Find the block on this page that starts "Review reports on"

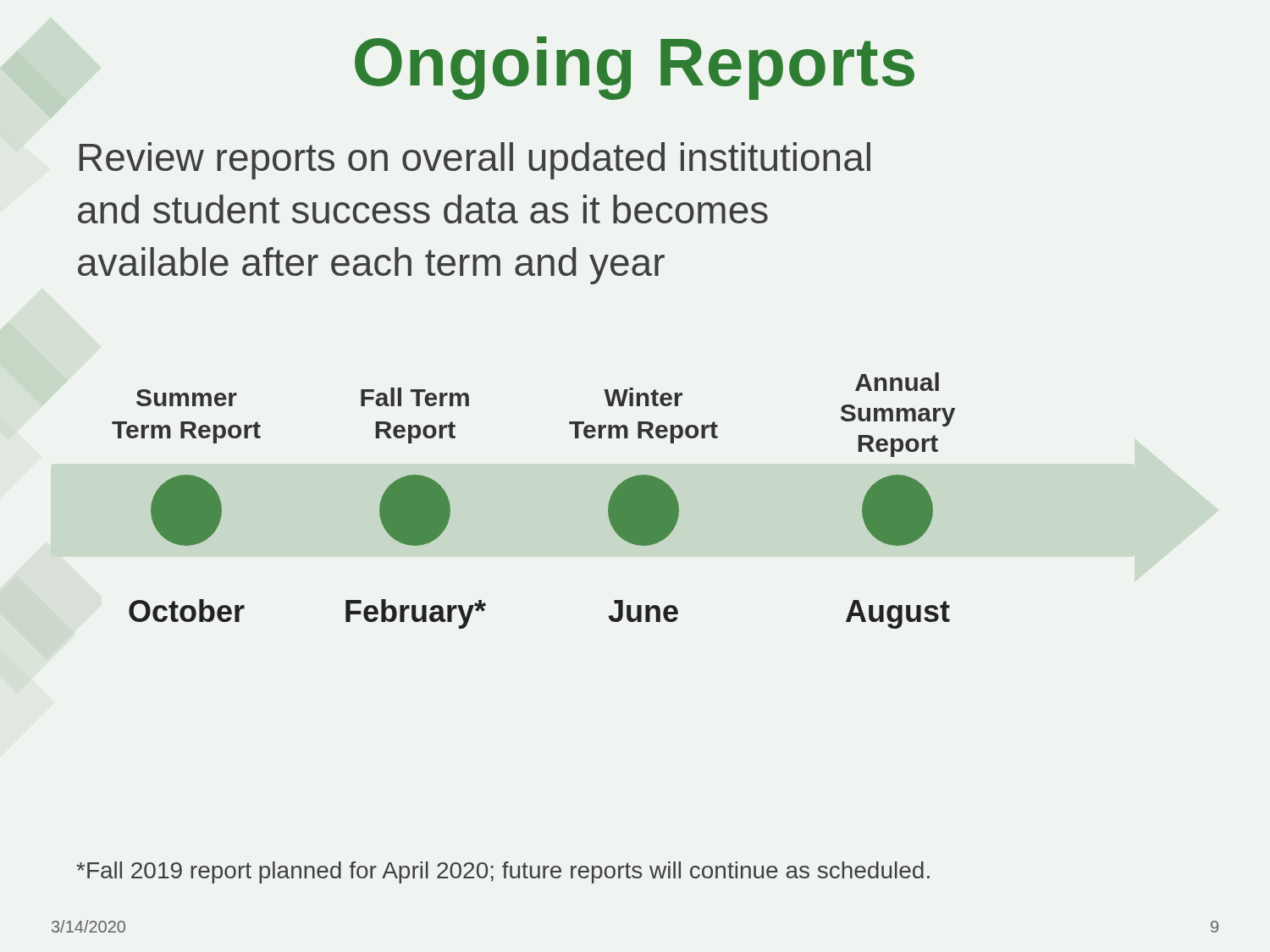pyautogui.click(x=475, y=210)
